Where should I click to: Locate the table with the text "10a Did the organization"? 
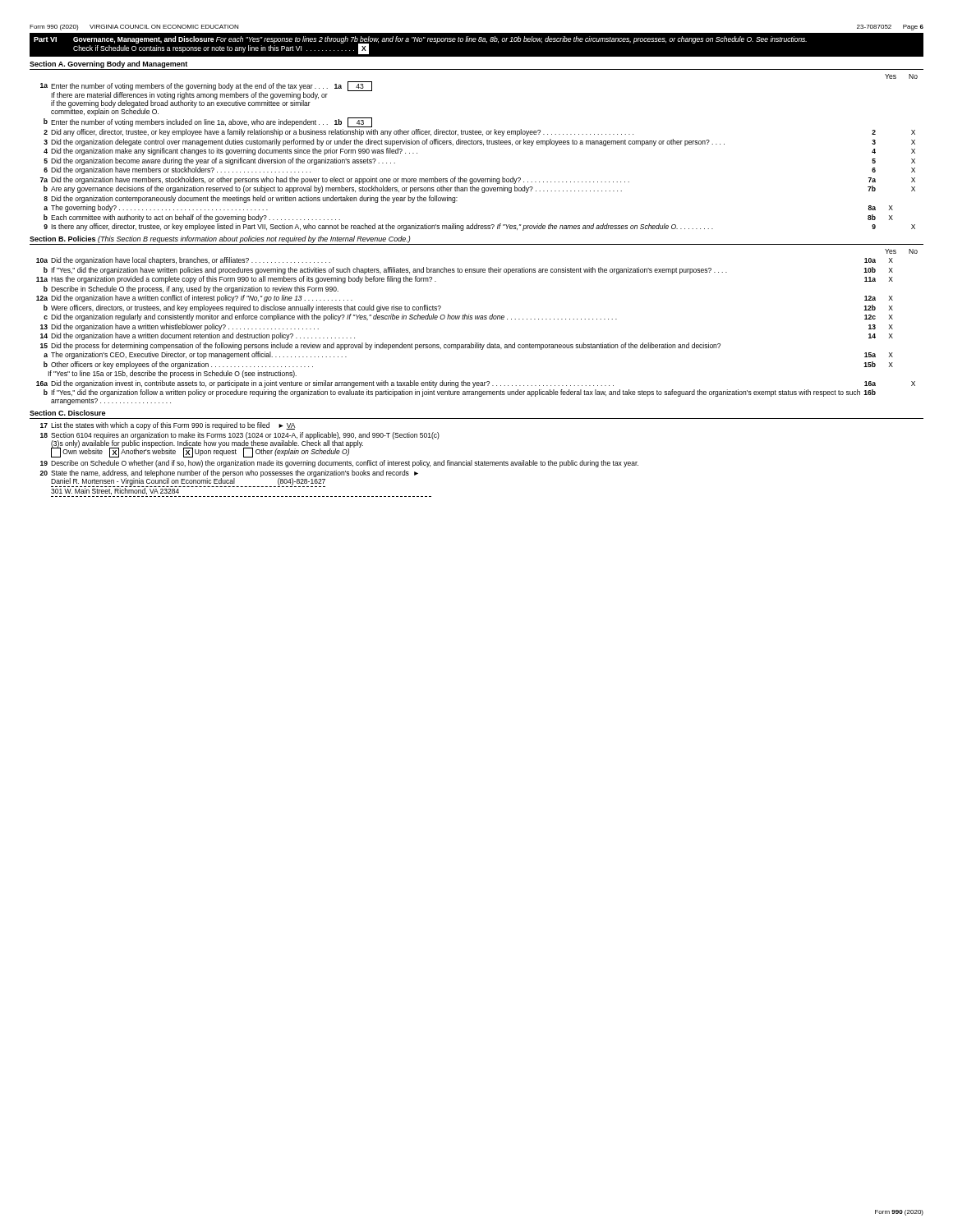coord(476,331)
